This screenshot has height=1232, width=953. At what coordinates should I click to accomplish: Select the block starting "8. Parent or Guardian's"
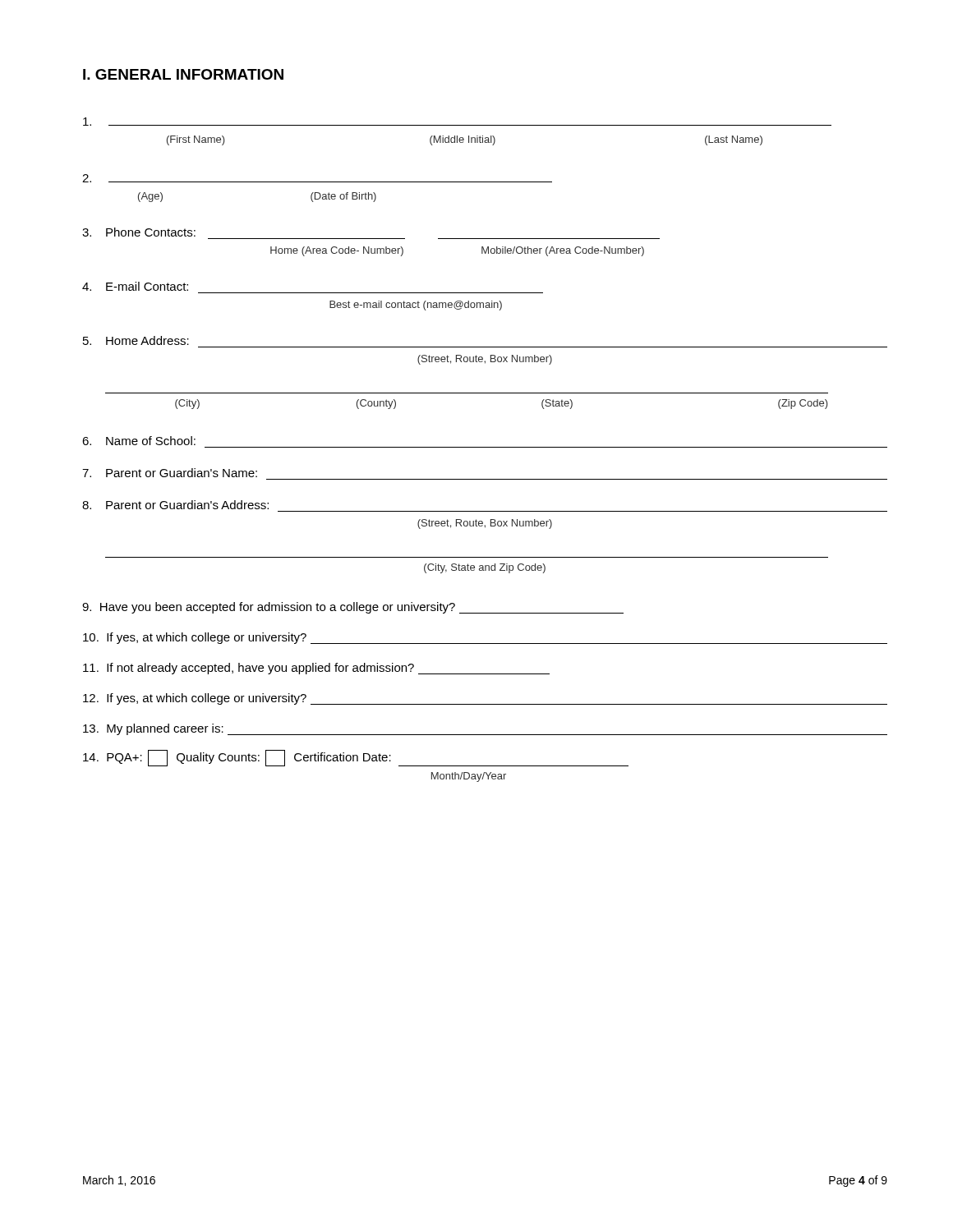(485, 504)
